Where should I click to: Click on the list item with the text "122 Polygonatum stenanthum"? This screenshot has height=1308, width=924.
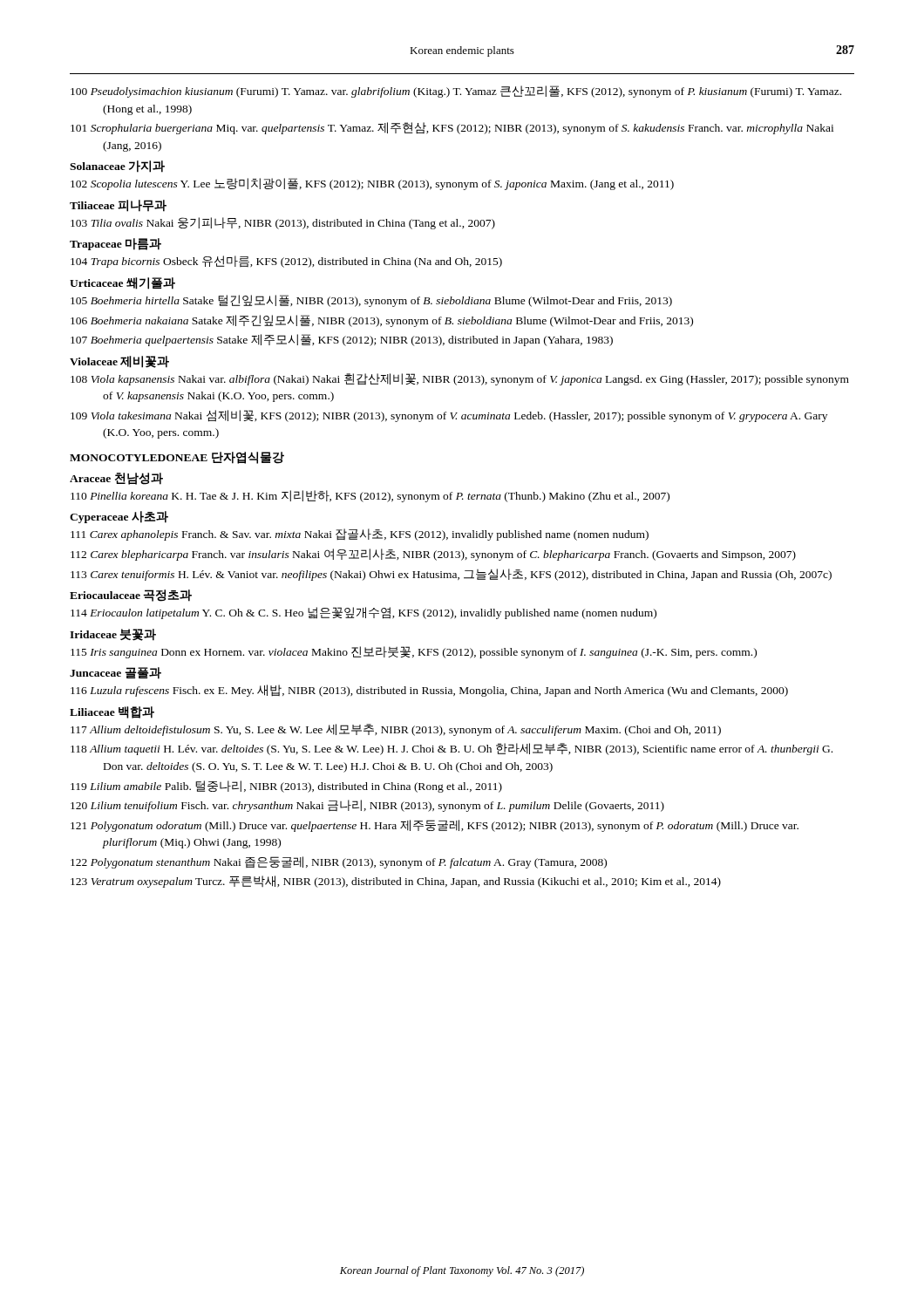click(355, 862)
